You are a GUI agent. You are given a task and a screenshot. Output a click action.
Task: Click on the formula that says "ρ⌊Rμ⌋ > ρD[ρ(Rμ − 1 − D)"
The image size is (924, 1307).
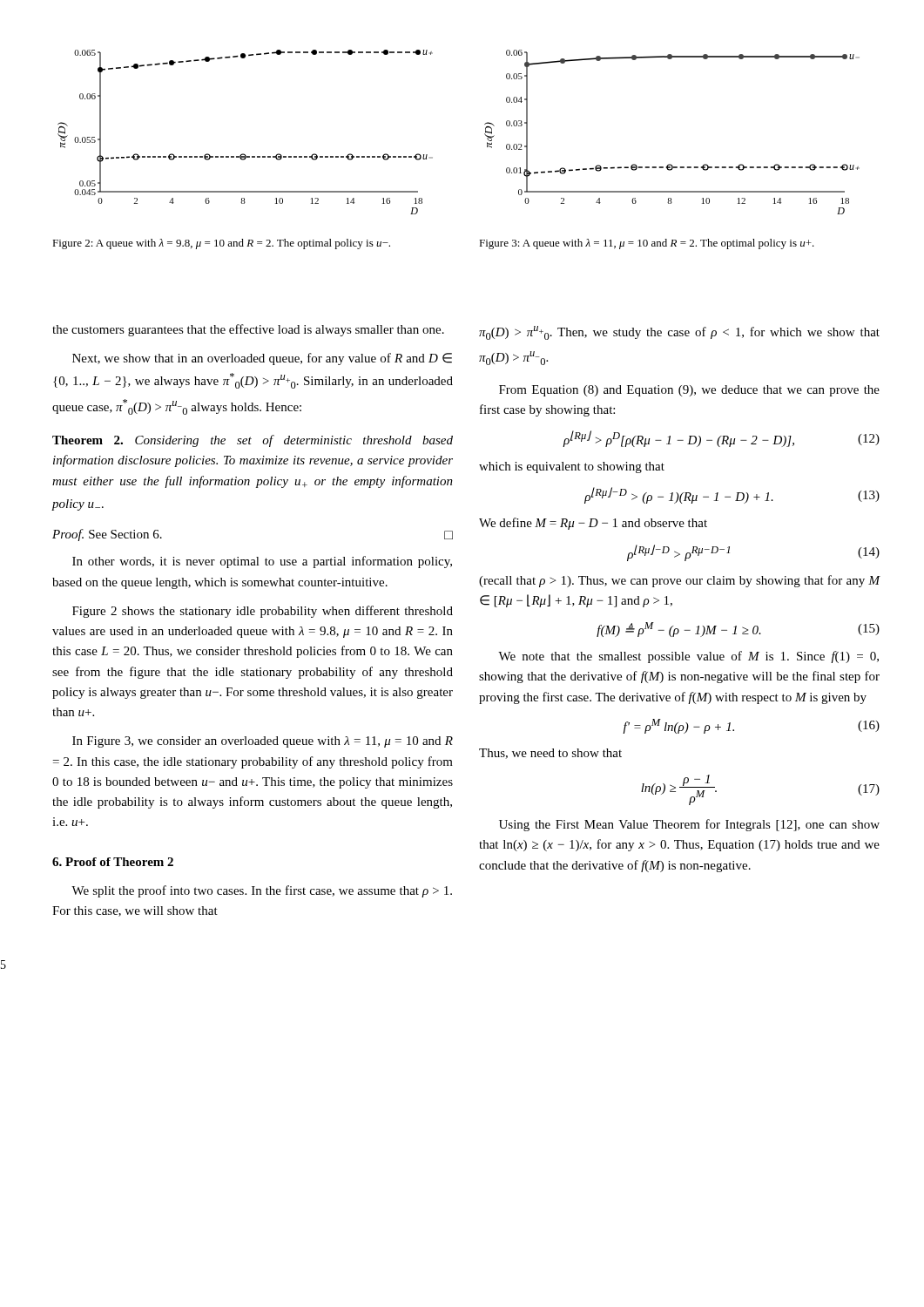click(x=679, y=438)
